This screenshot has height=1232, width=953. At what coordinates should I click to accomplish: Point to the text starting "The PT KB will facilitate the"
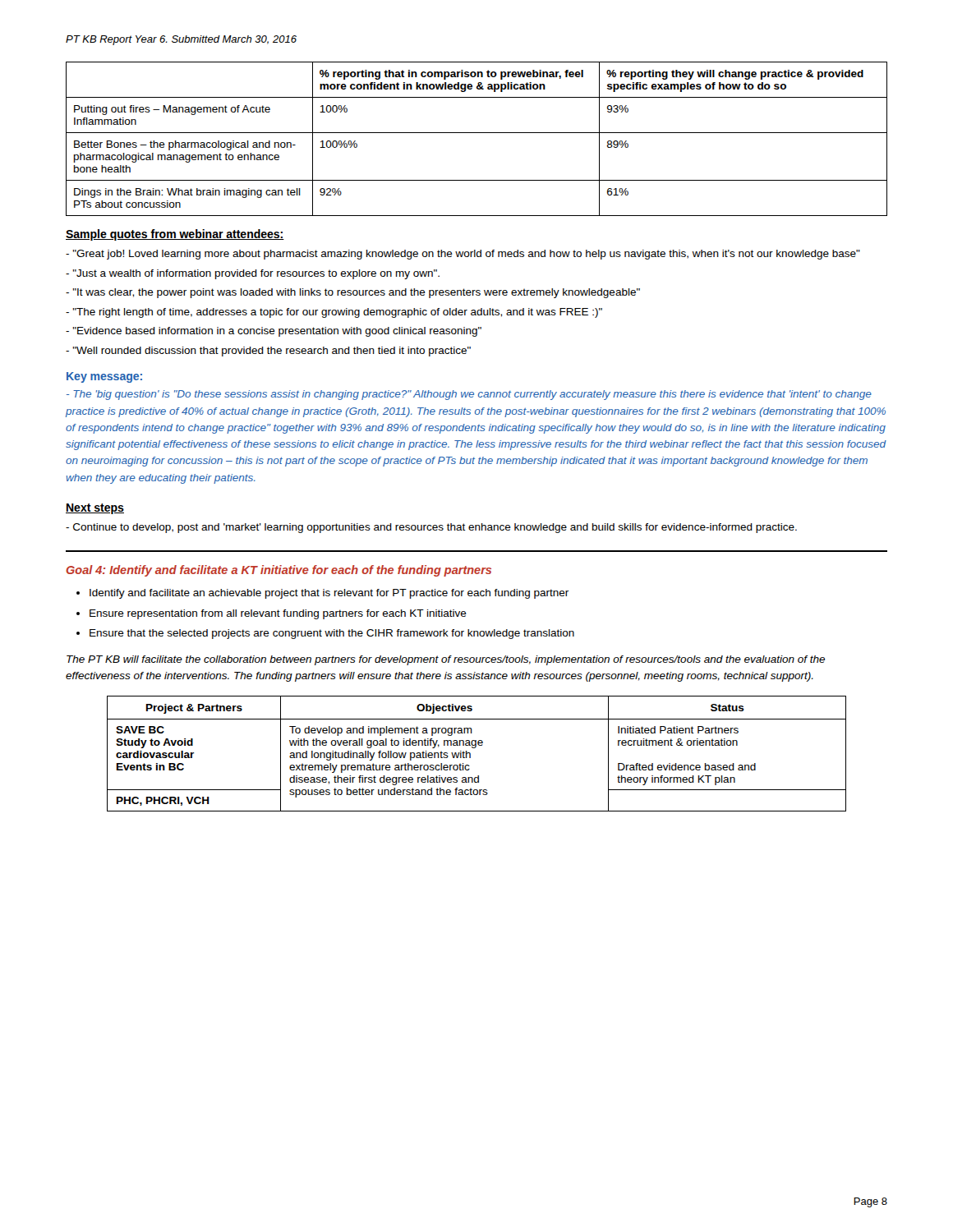[x=446, y=667]
